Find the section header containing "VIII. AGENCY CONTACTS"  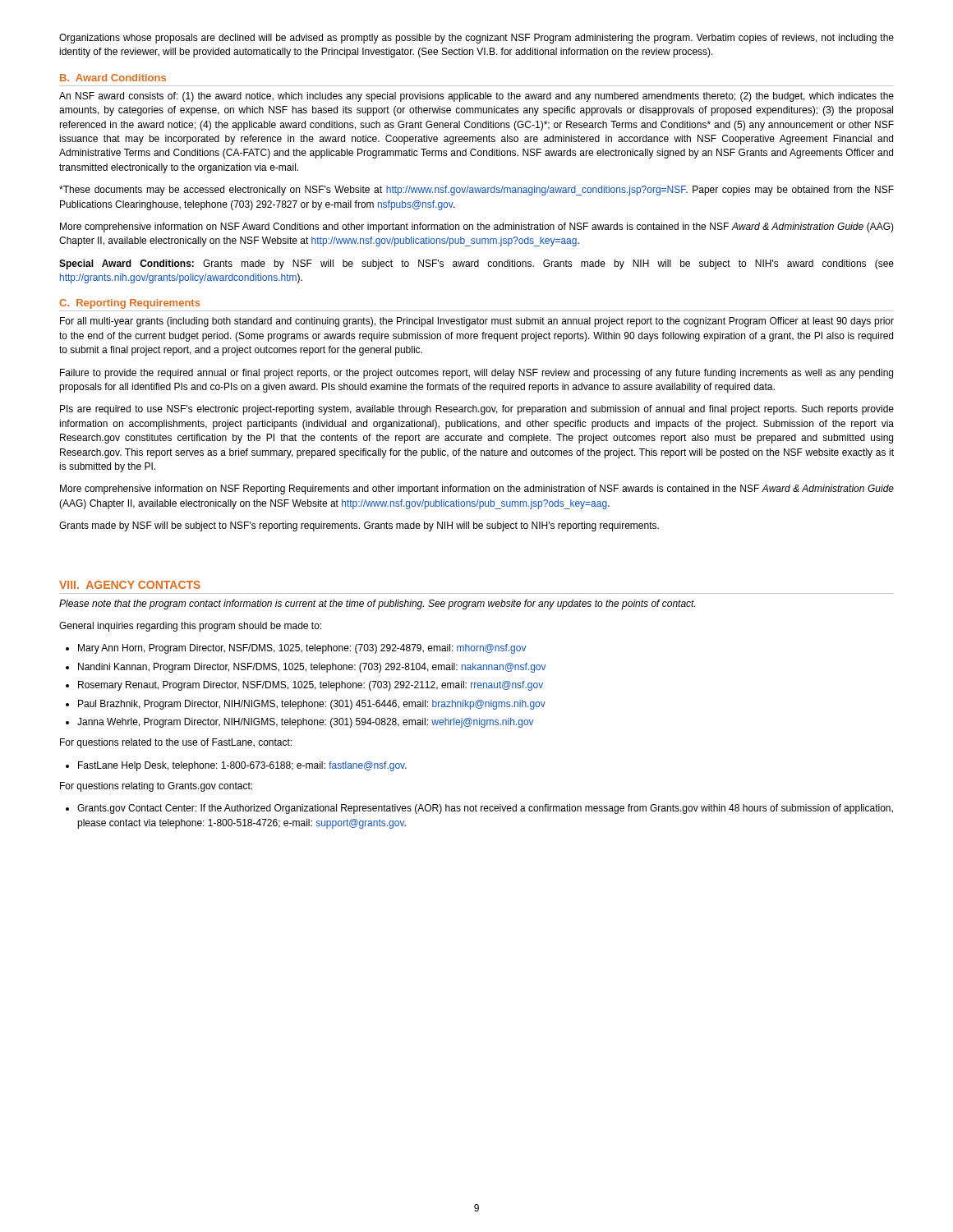(130, 584)
